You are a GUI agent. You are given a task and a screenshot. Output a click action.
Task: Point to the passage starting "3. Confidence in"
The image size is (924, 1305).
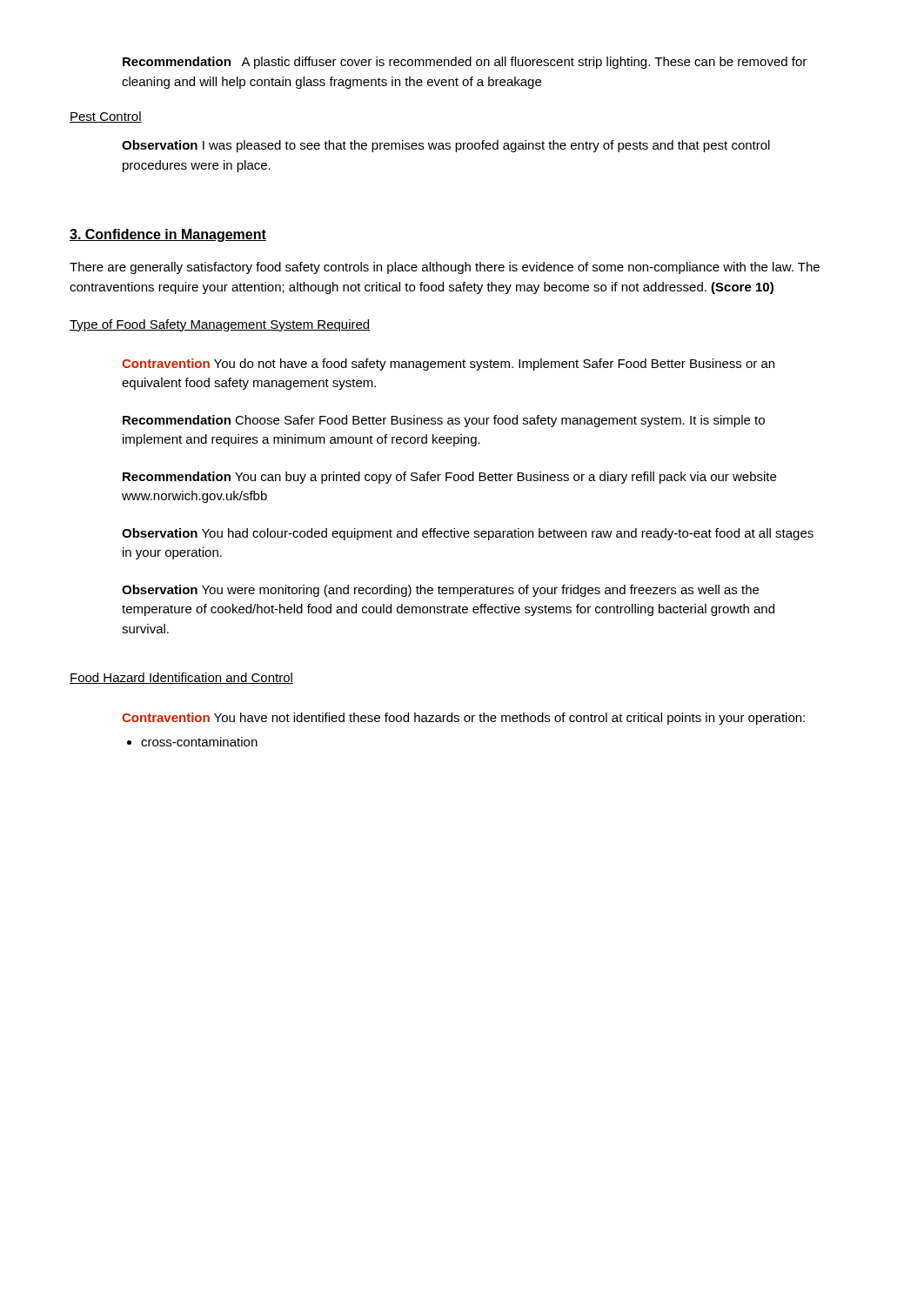tap(168, 234)
